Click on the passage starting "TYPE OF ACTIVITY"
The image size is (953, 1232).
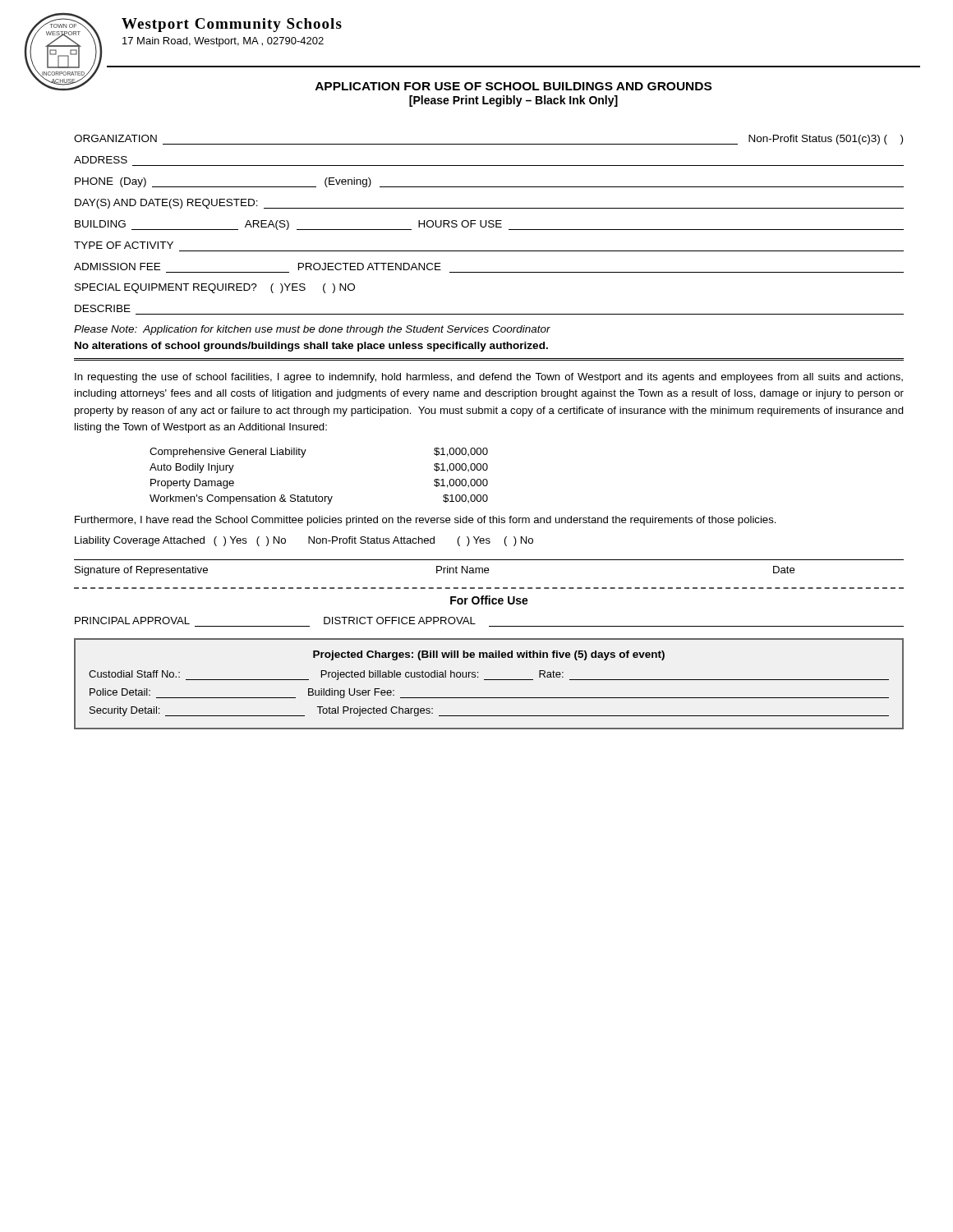[x=489, y=245]
